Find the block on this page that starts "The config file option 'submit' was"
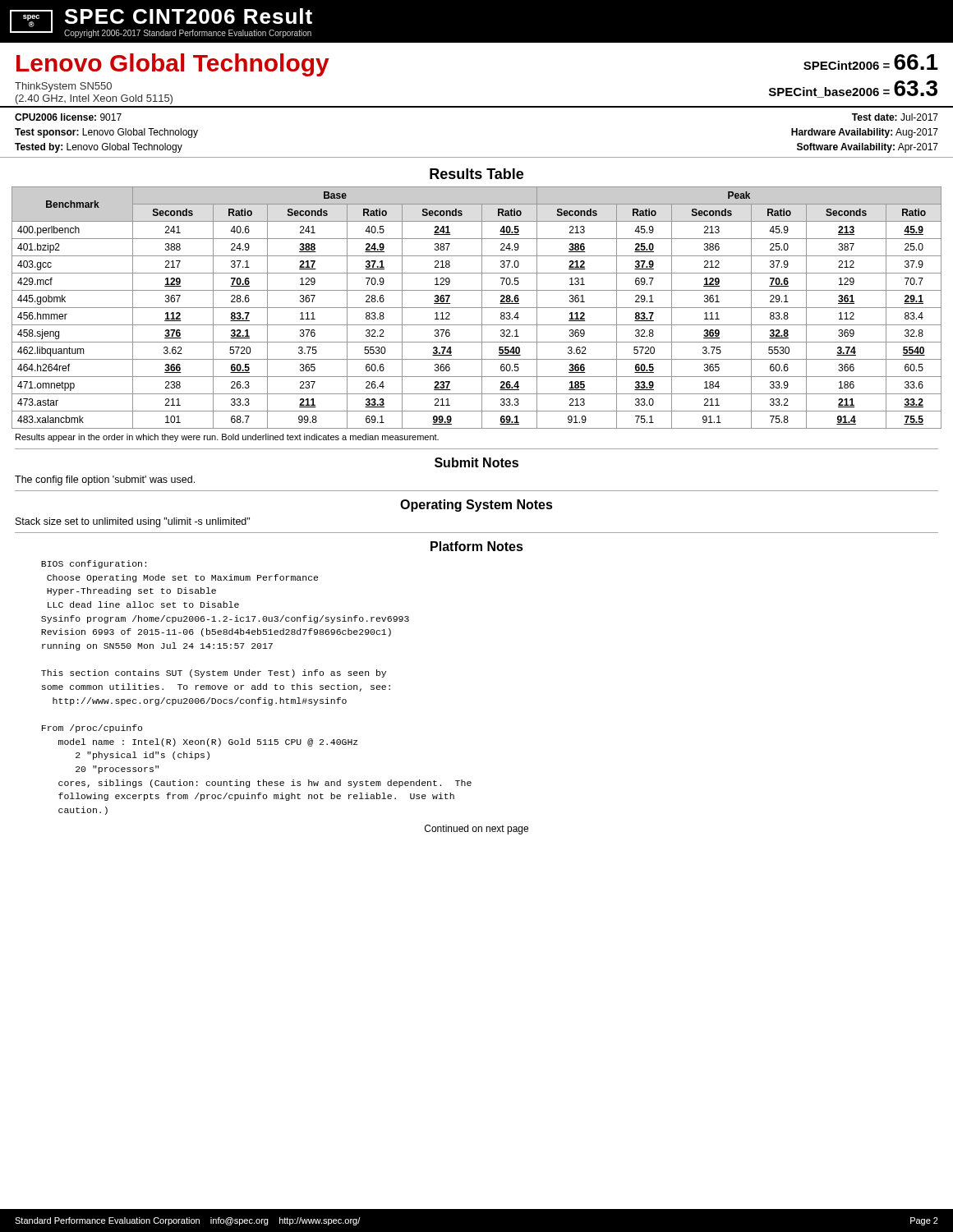Image resolution: width=953 pixels, height=1232 pixels. pyautogui.click(x=105, y=480)
